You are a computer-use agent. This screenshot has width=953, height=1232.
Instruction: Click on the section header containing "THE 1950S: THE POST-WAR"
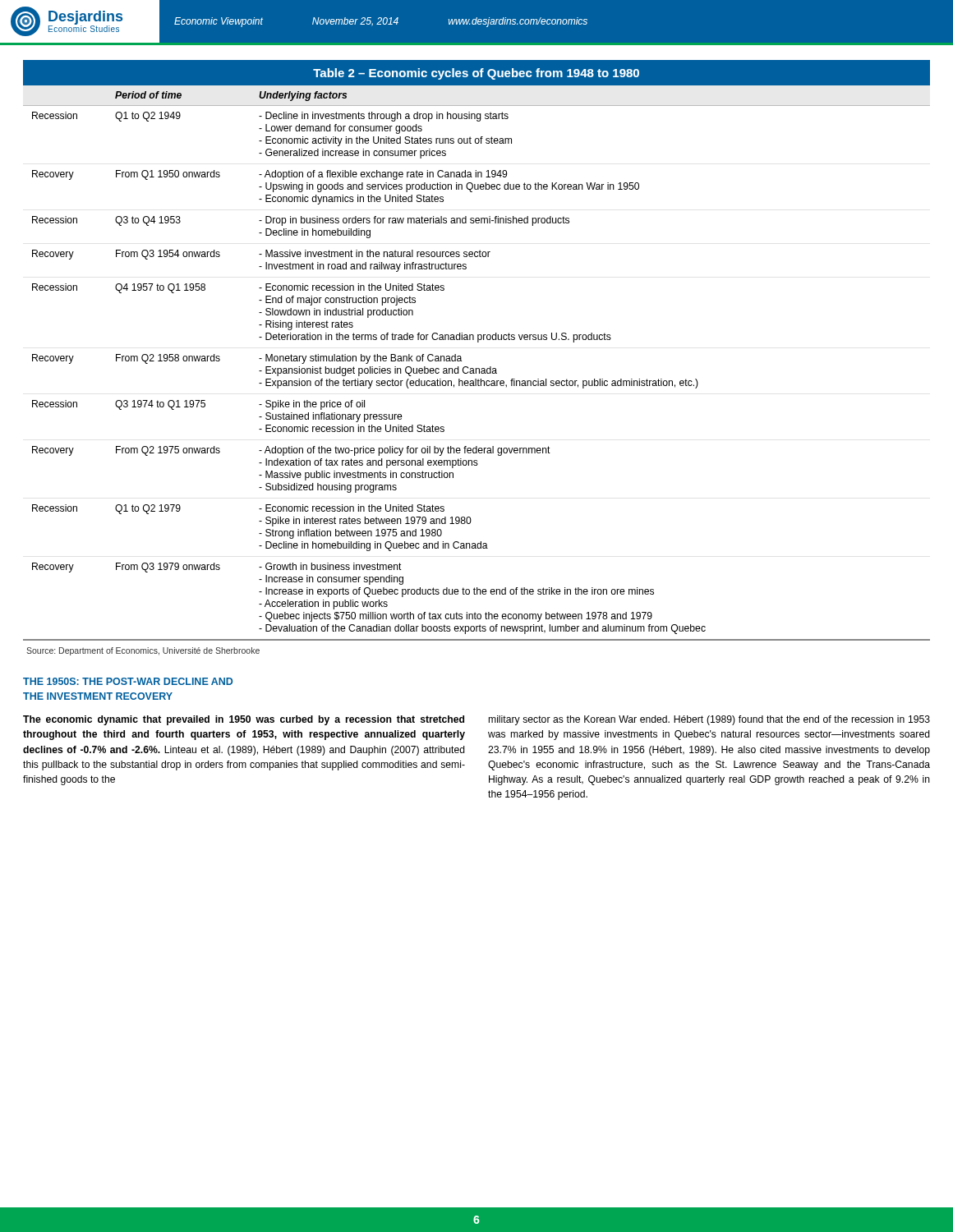(128, 689)
